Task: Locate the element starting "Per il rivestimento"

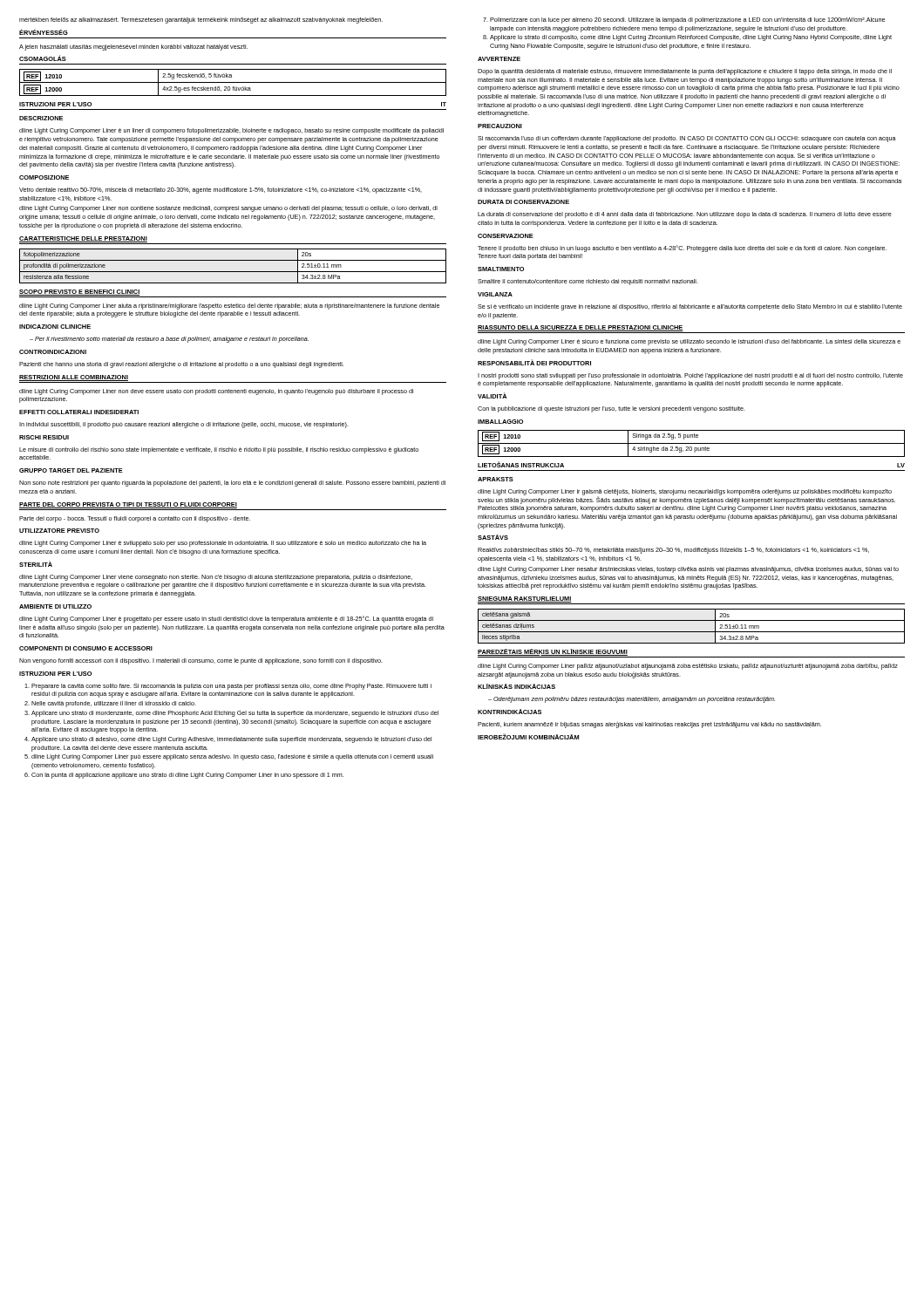Action: (x=238, y=339)
